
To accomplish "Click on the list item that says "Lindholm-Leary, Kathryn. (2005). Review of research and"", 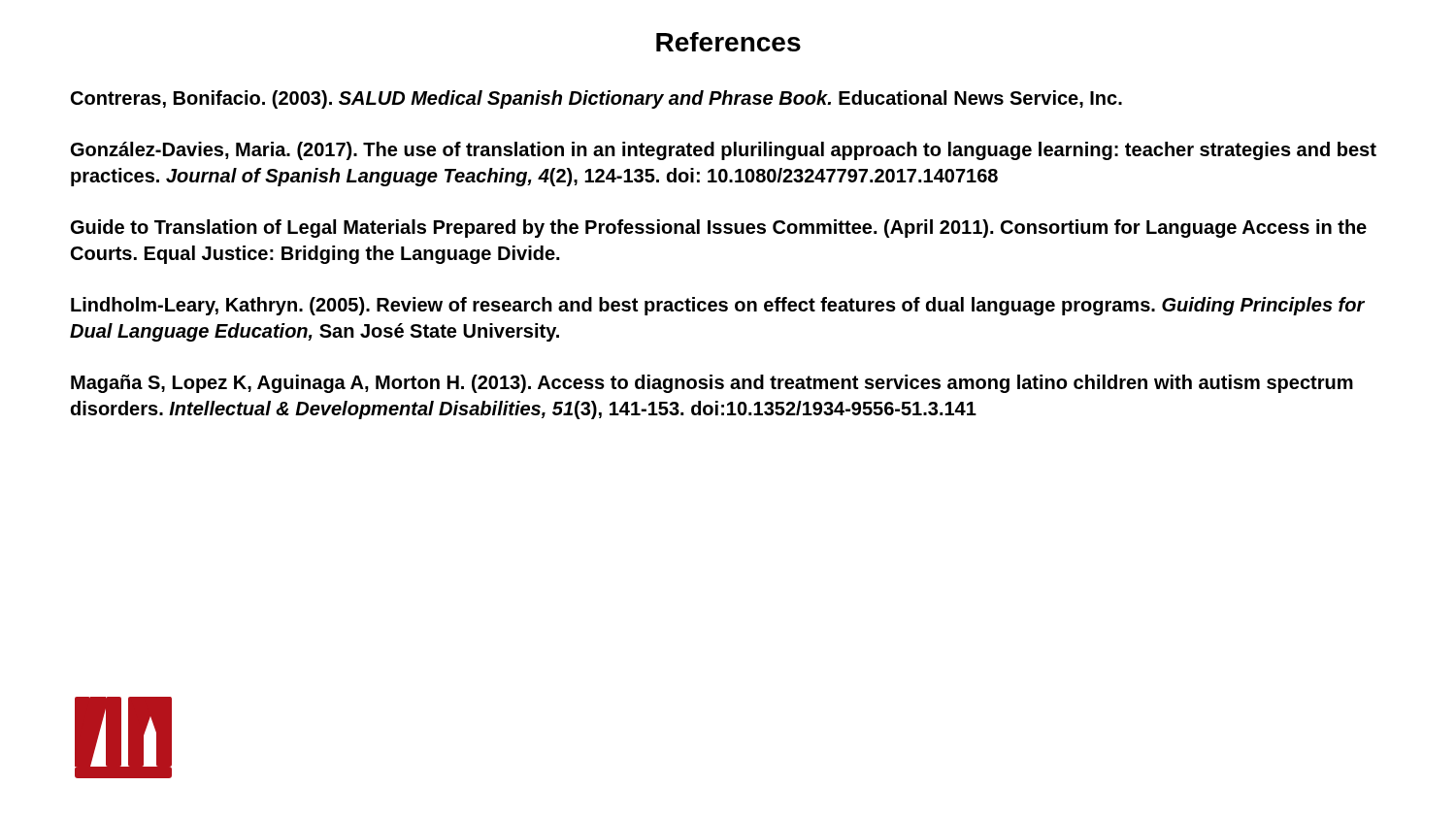I will [x=717, y=318].
